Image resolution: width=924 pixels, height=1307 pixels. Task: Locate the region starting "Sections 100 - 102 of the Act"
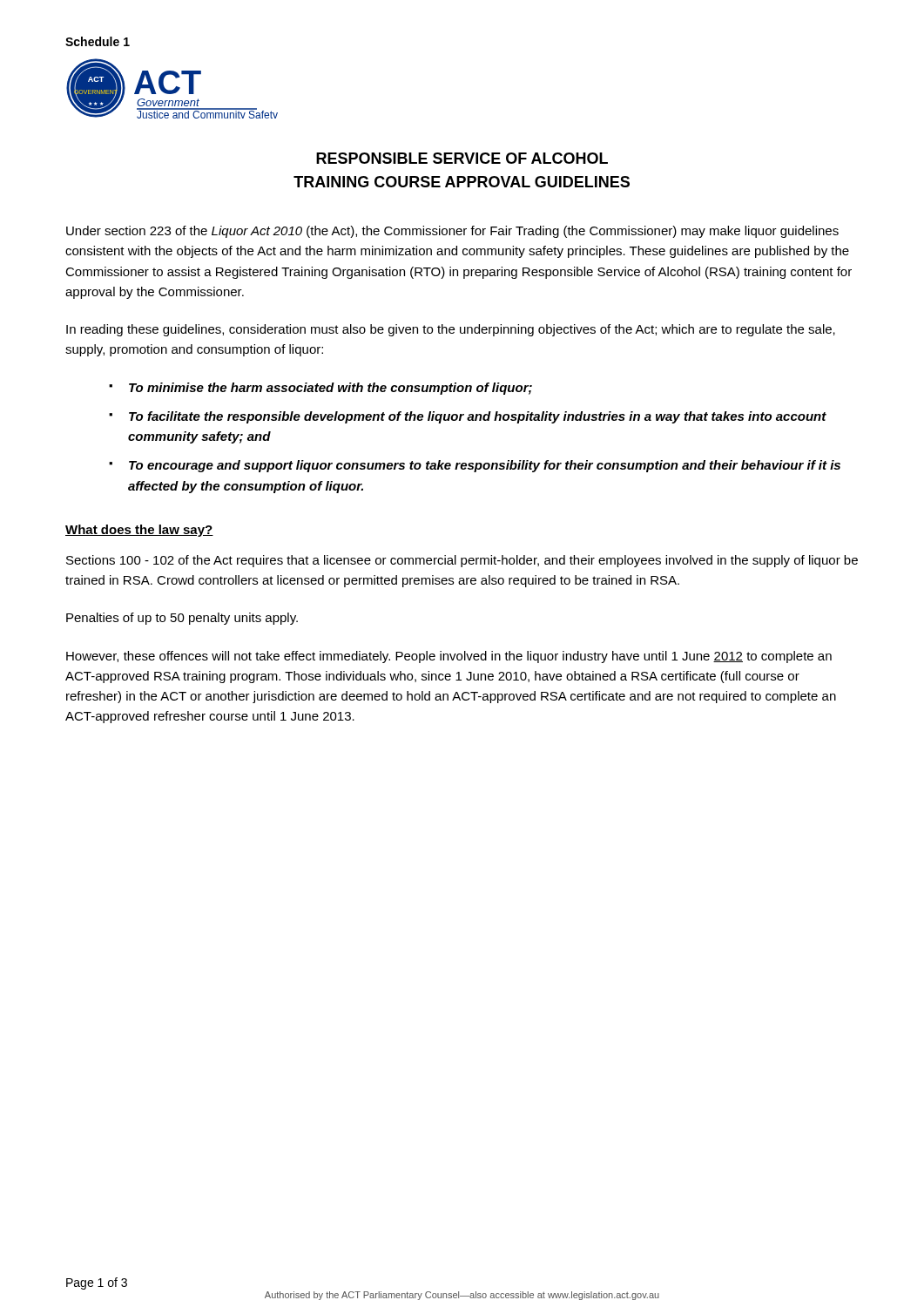point(462,570)
